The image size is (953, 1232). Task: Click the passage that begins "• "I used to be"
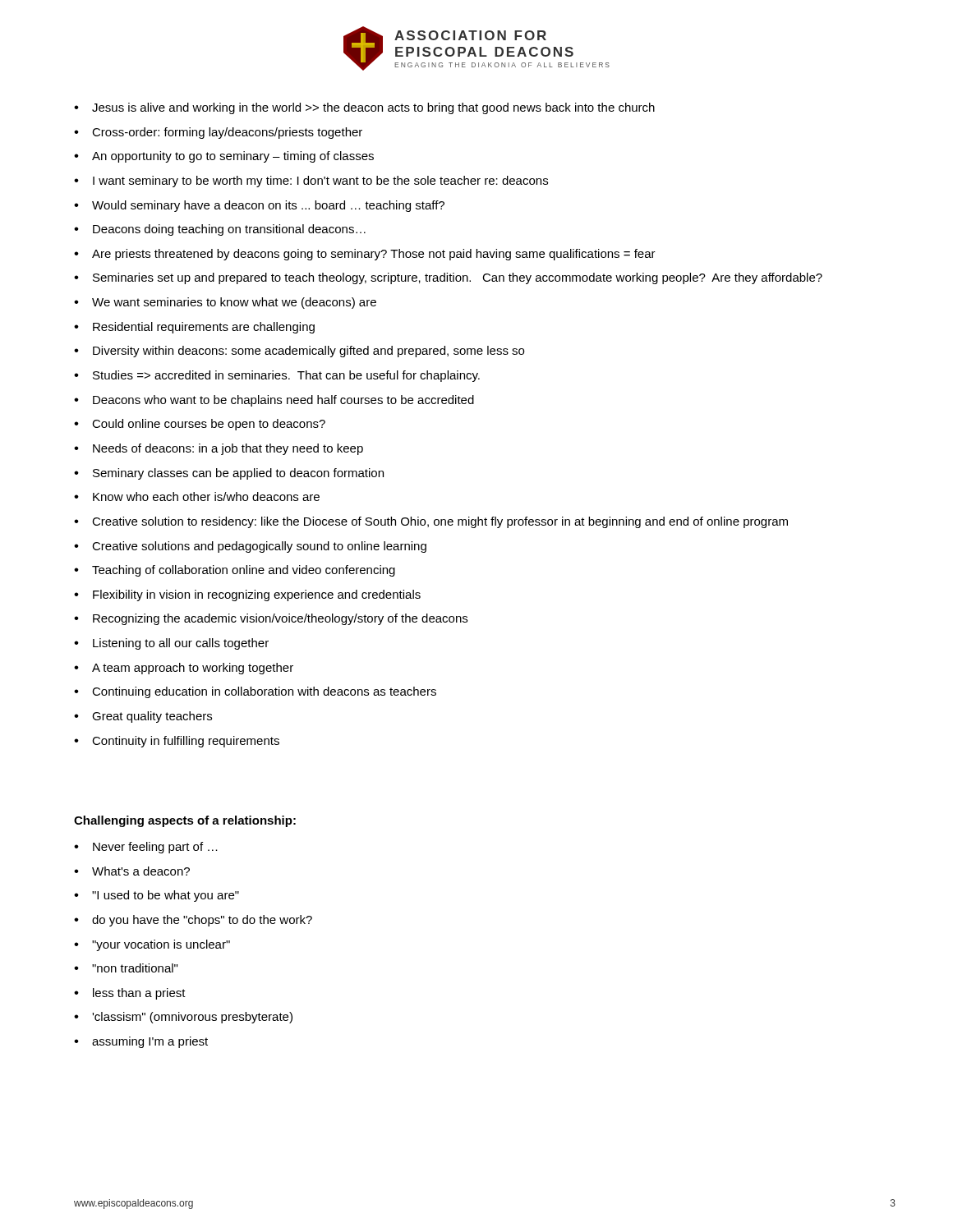click(157, 896)
